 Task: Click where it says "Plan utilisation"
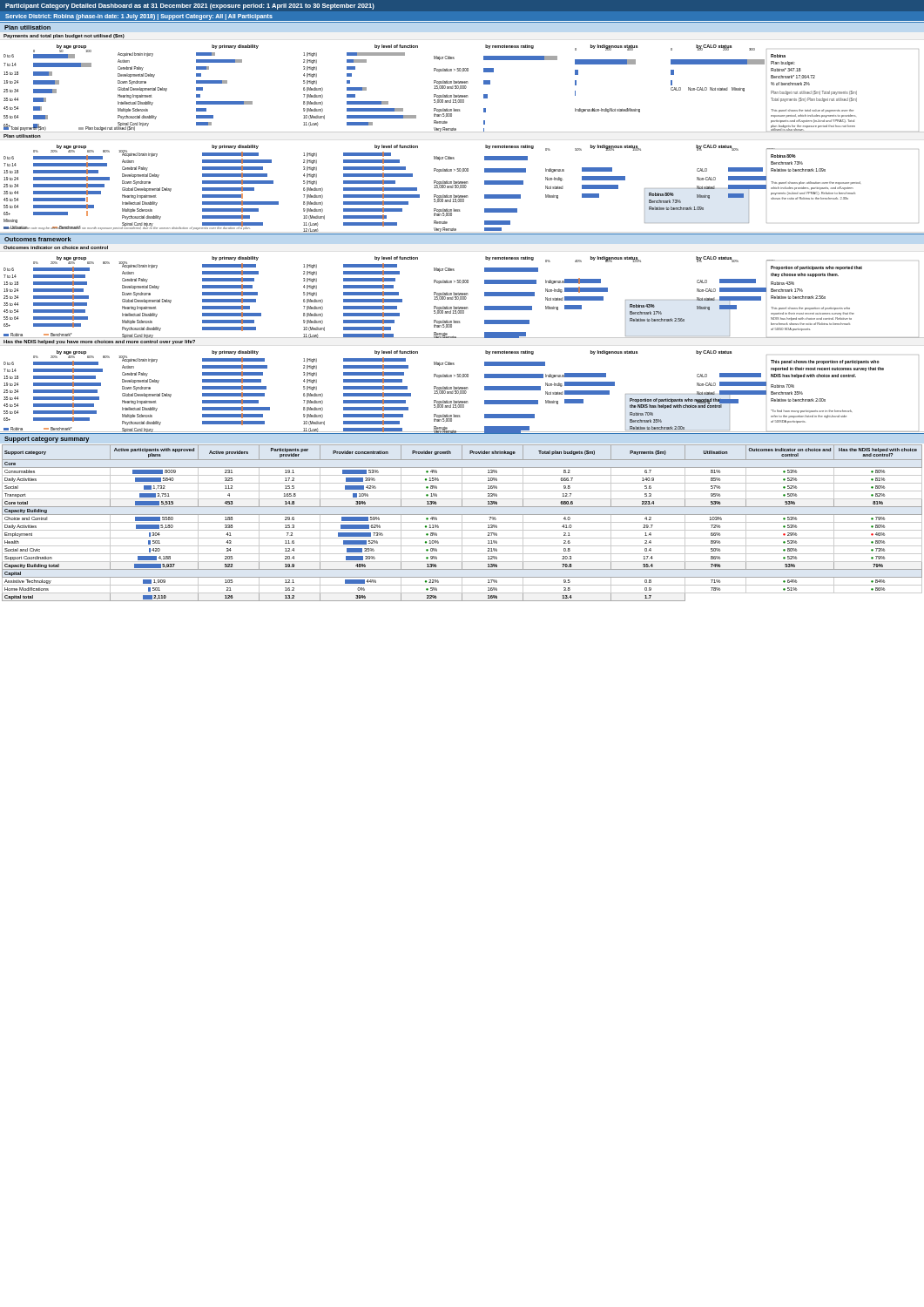click(x=28, y=27)
